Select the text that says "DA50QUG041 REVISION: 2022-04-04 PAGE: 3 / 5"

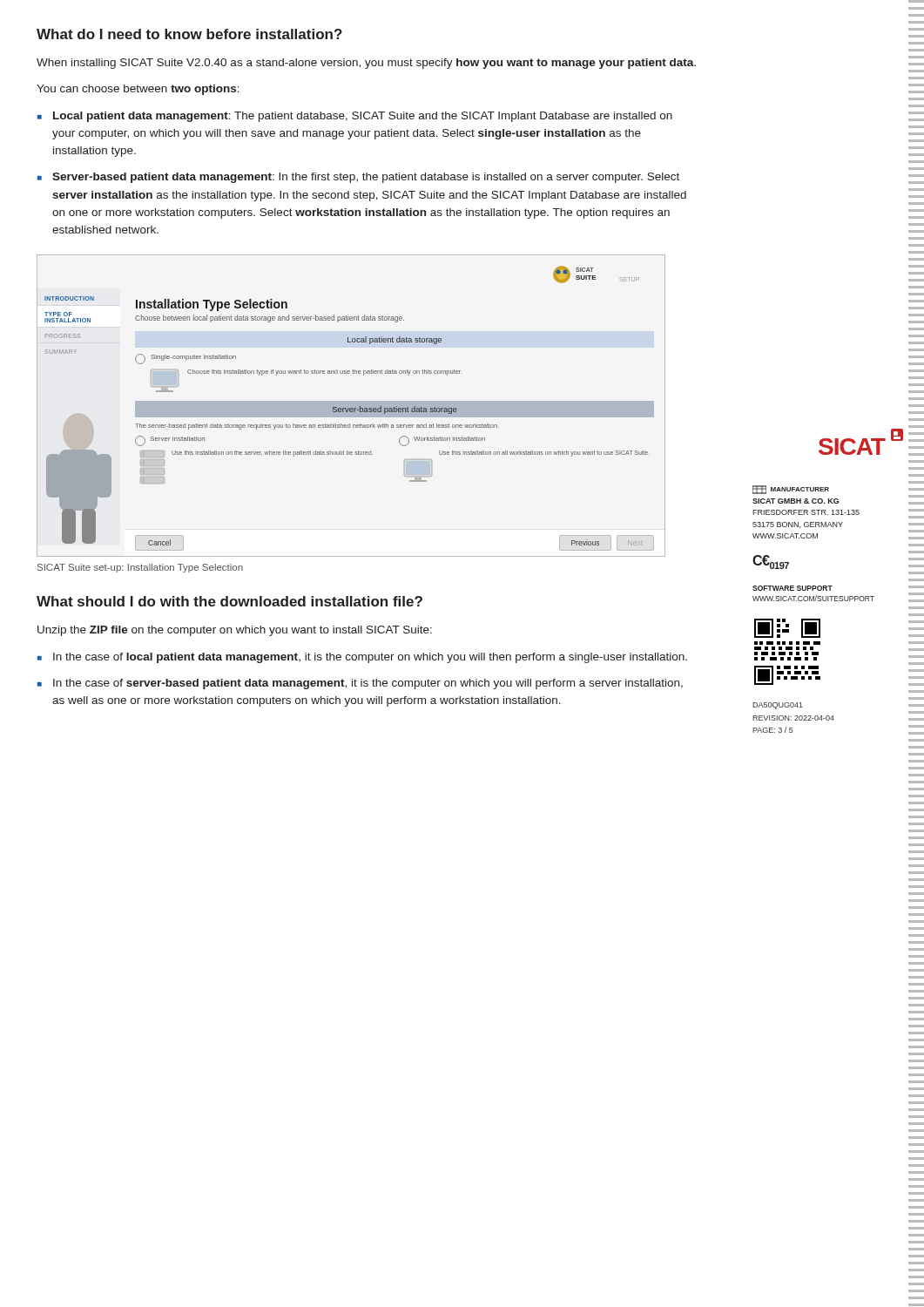coord(793,718)
